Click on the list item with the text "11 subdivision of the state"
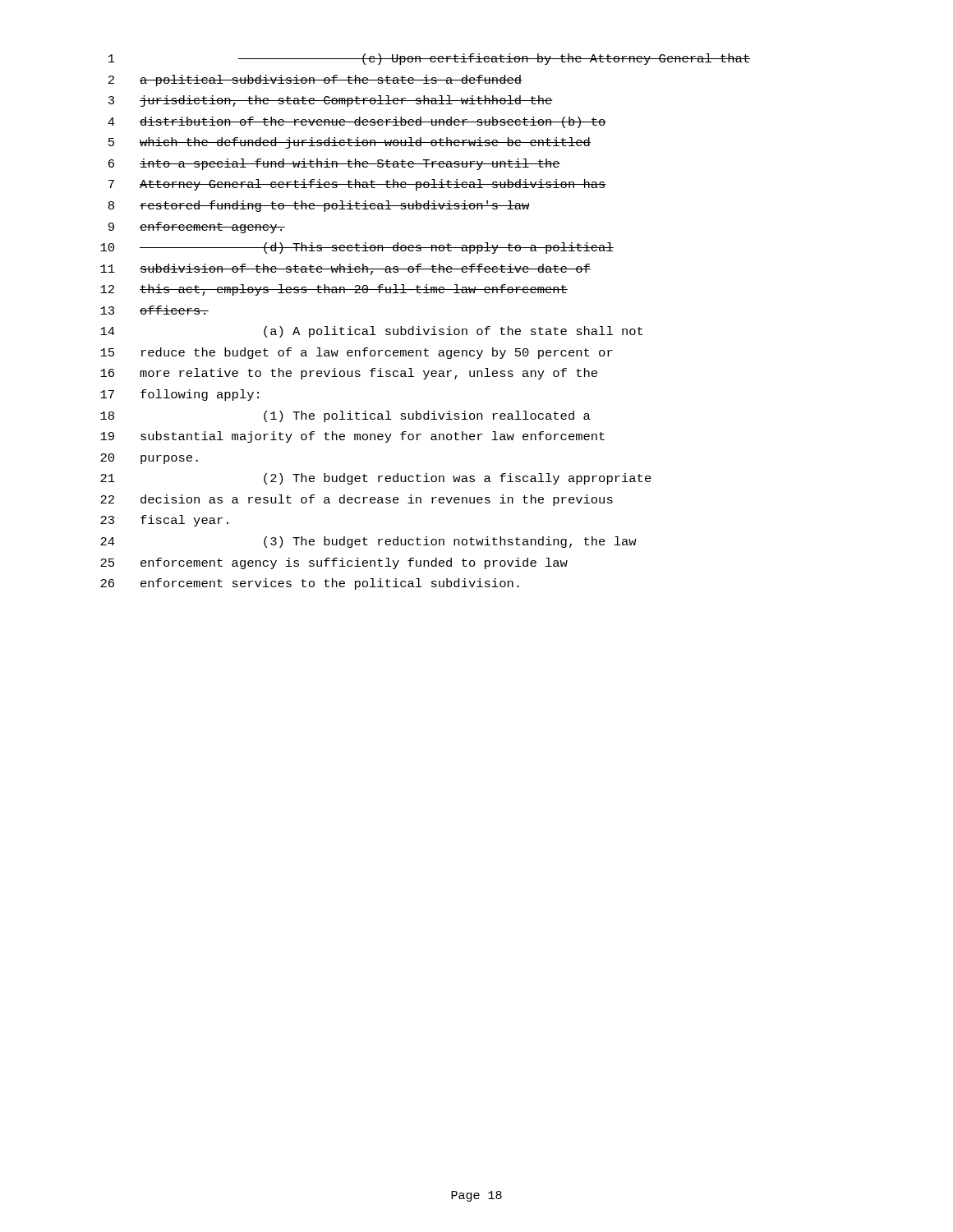Screen dimensions: 1232x953 coord(476,270)
